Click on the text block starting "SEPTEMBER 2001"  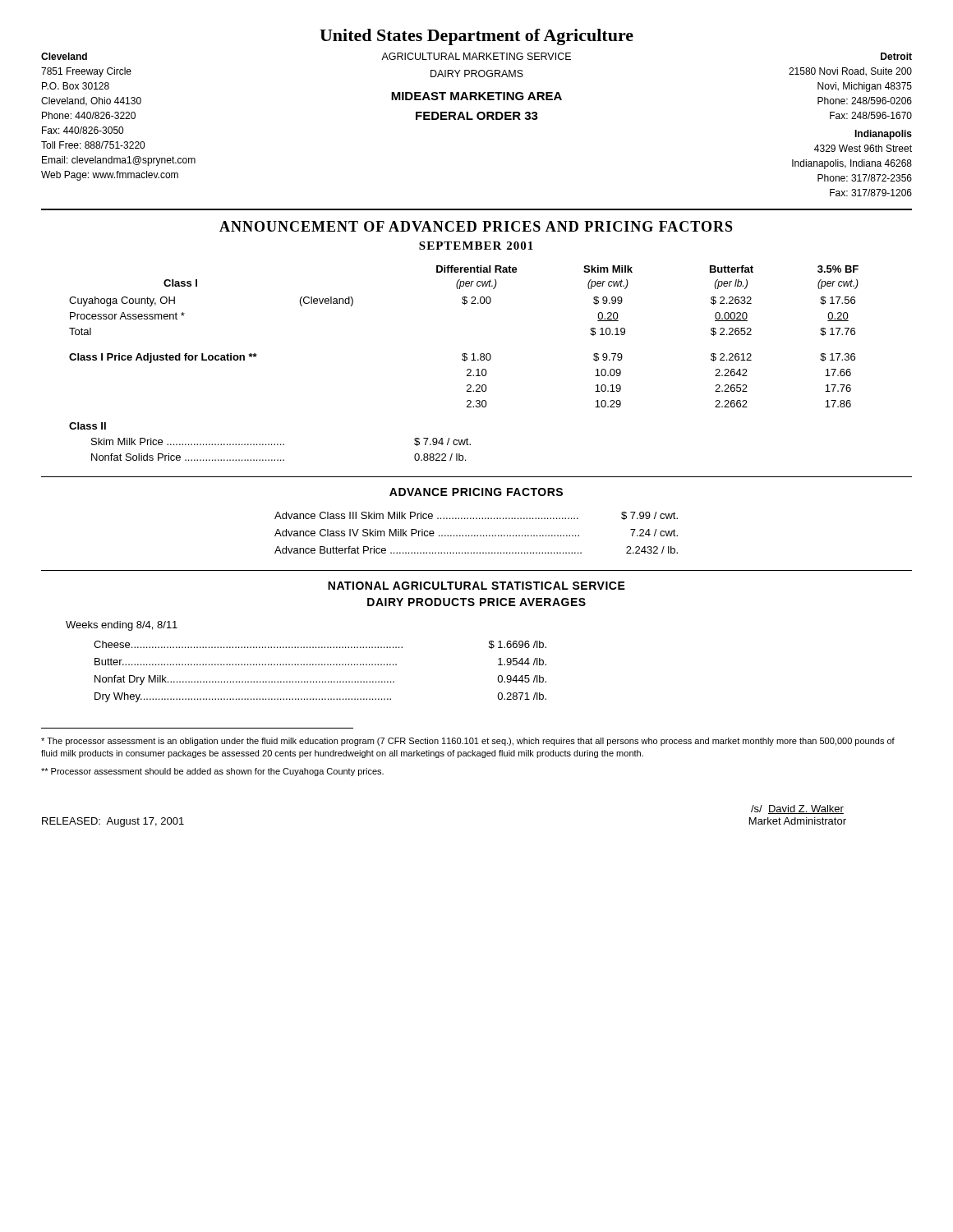(476, 246)
